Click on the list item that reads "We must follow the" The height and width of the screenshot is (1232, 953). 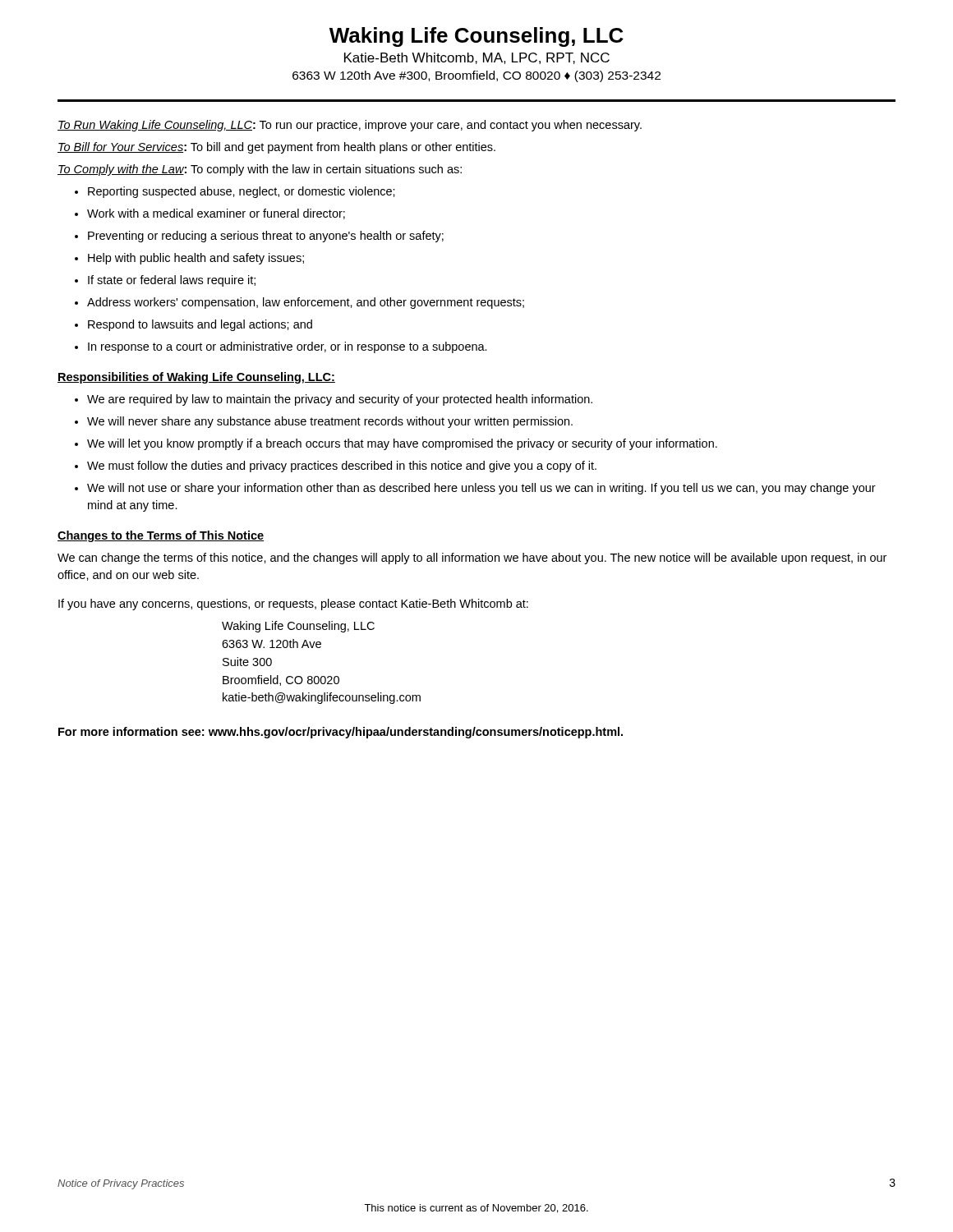coord(476,466)
